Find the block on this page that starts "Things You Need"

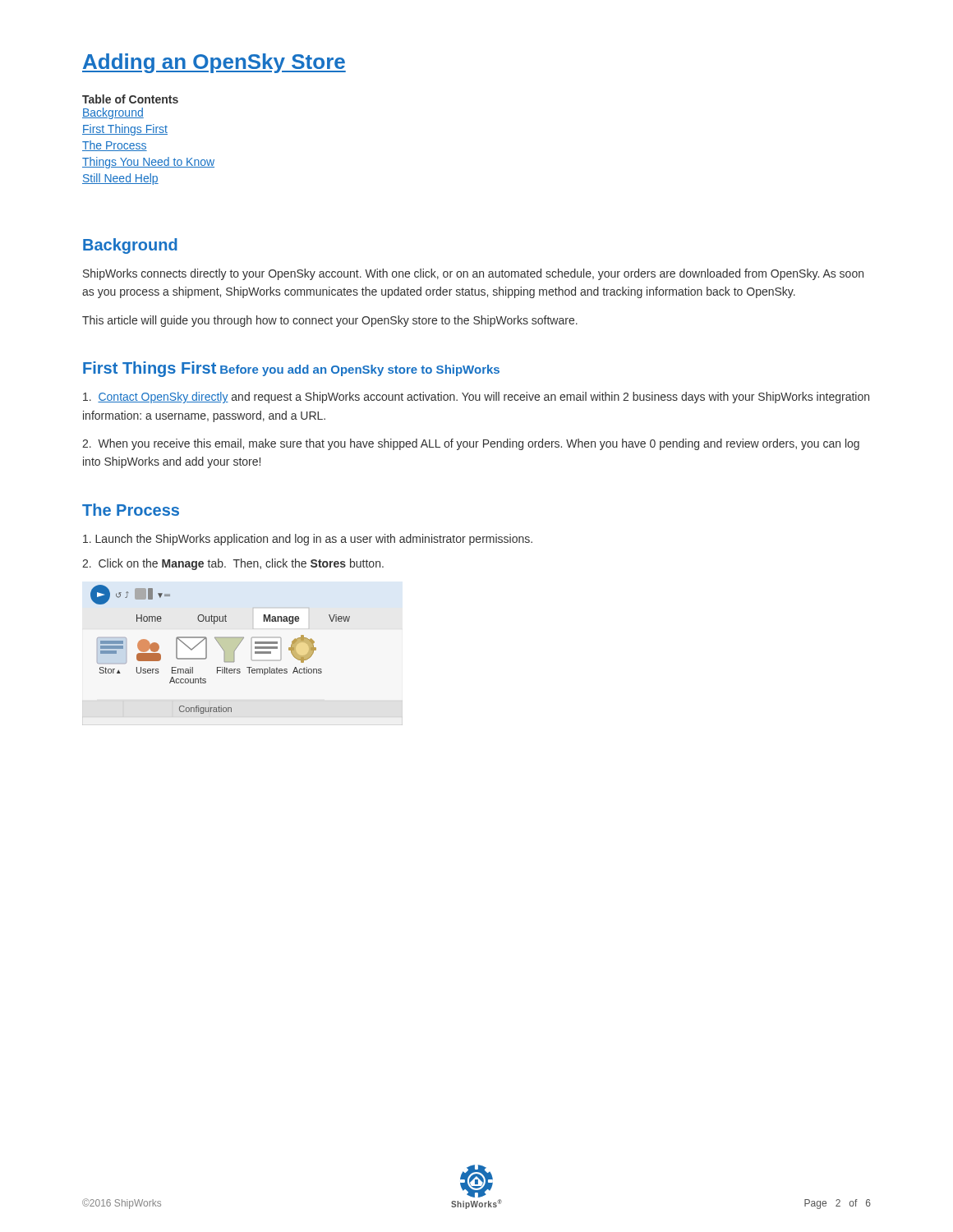click(148, 163)
